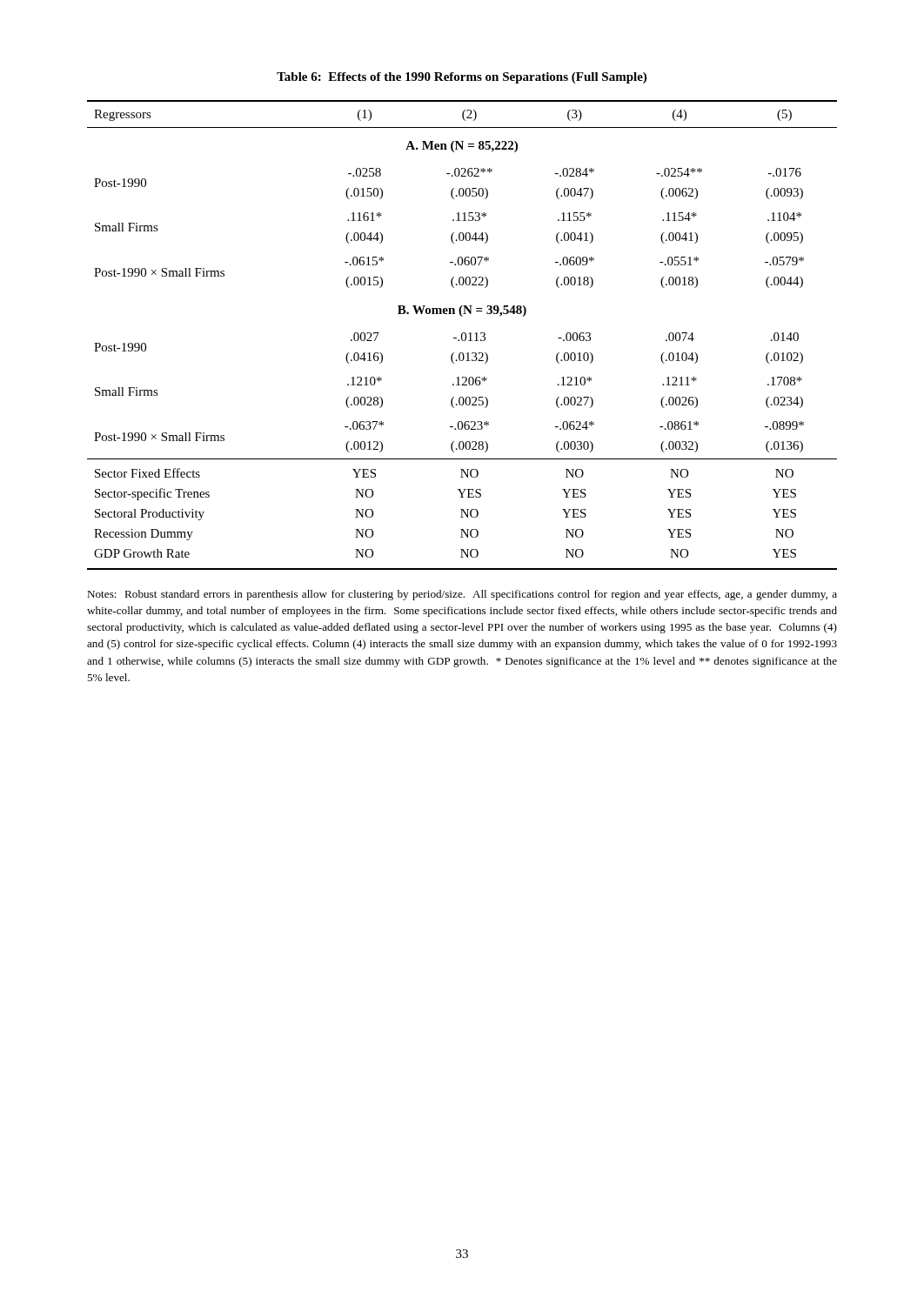Navigate to the region starting "Notes: Robust standard errors in parenthesis allow for"

tap(462, 635)
